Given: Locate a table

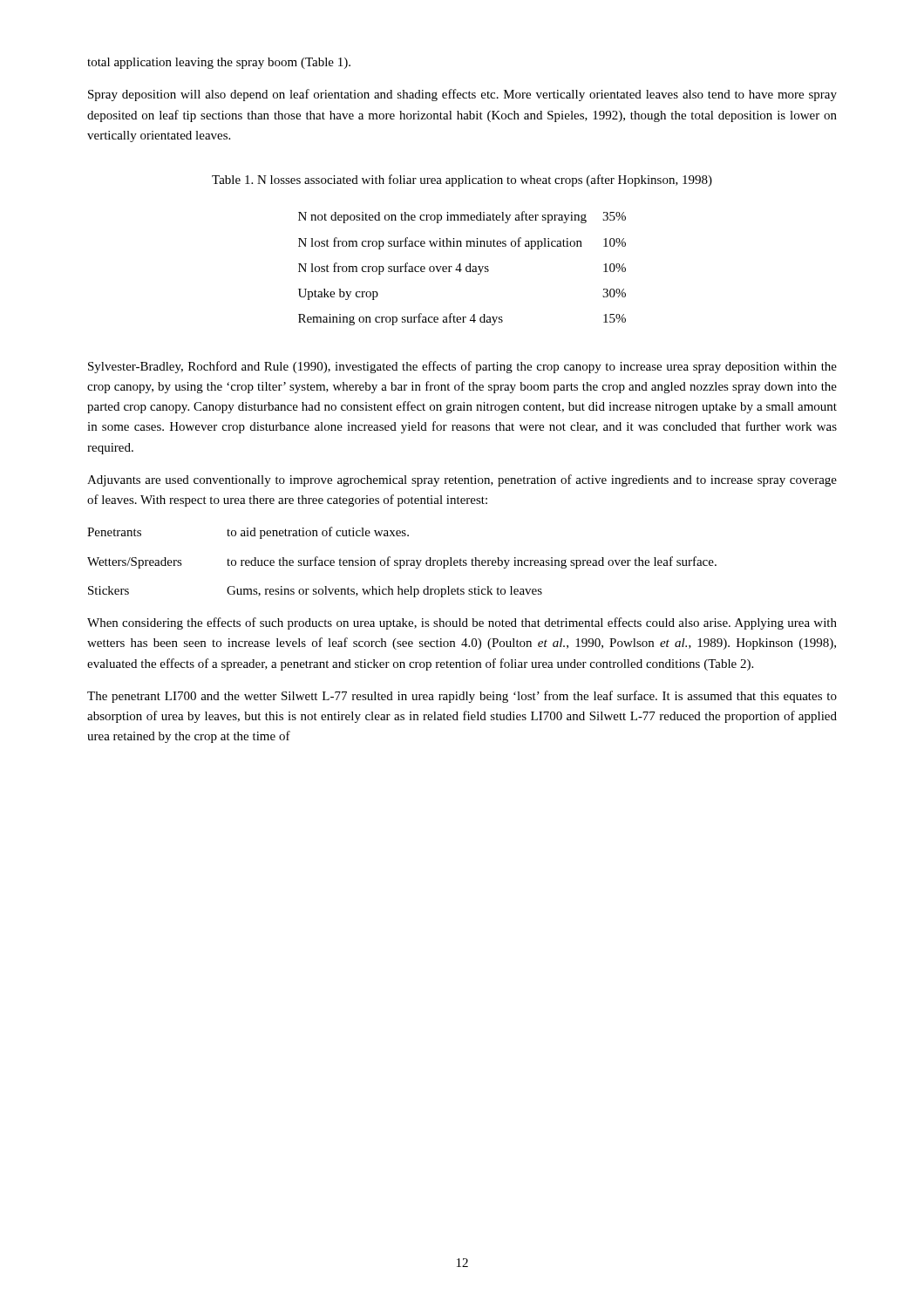Looking at the screenshot, I should 462,268.
